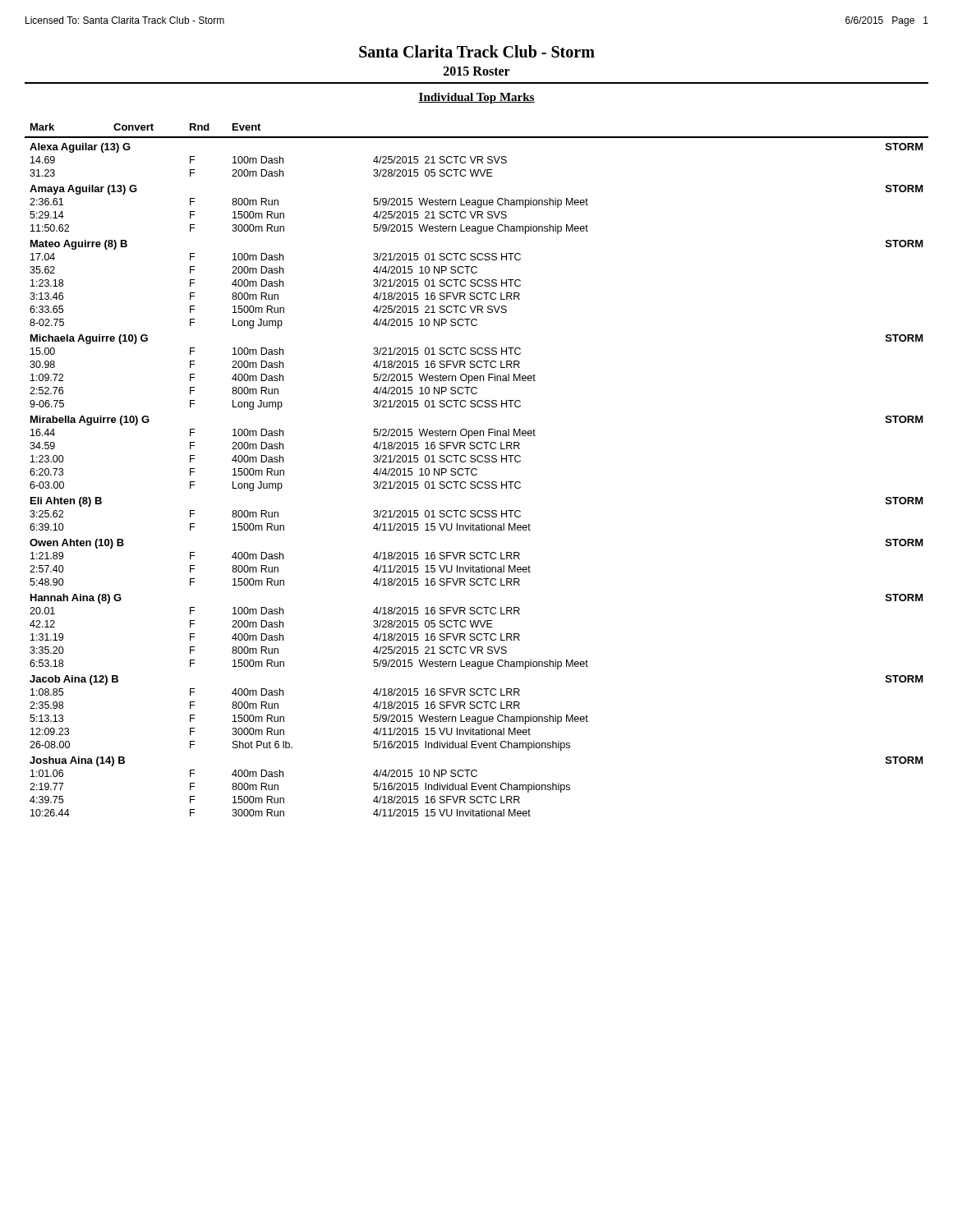Locate the block starting "Santa Clarita Track Club -"
Viewport: 953px width, 1232px height.
click(476, 52)
